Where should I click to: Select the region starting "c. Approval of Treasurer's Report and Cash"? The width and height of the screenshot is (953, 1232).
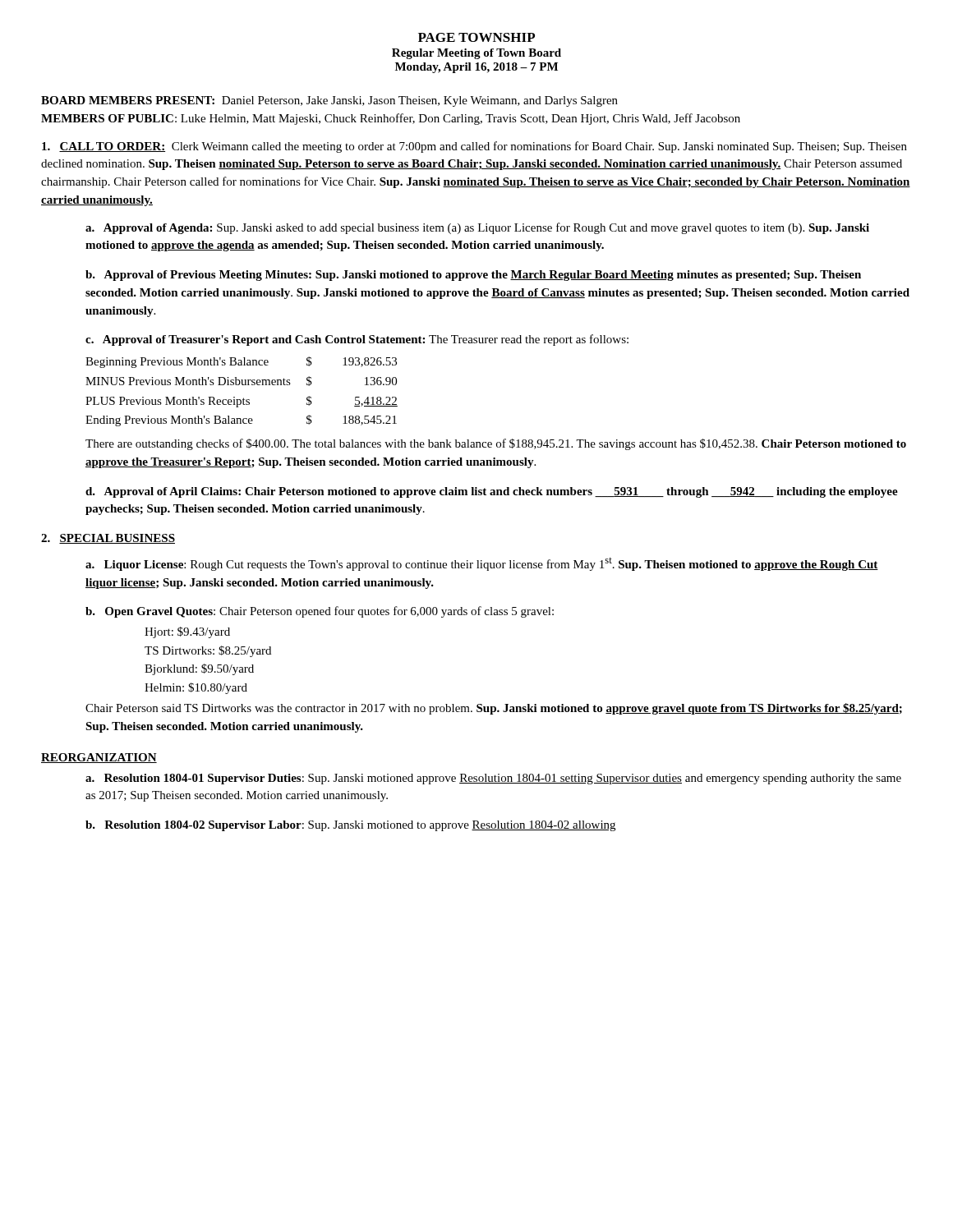357,340
